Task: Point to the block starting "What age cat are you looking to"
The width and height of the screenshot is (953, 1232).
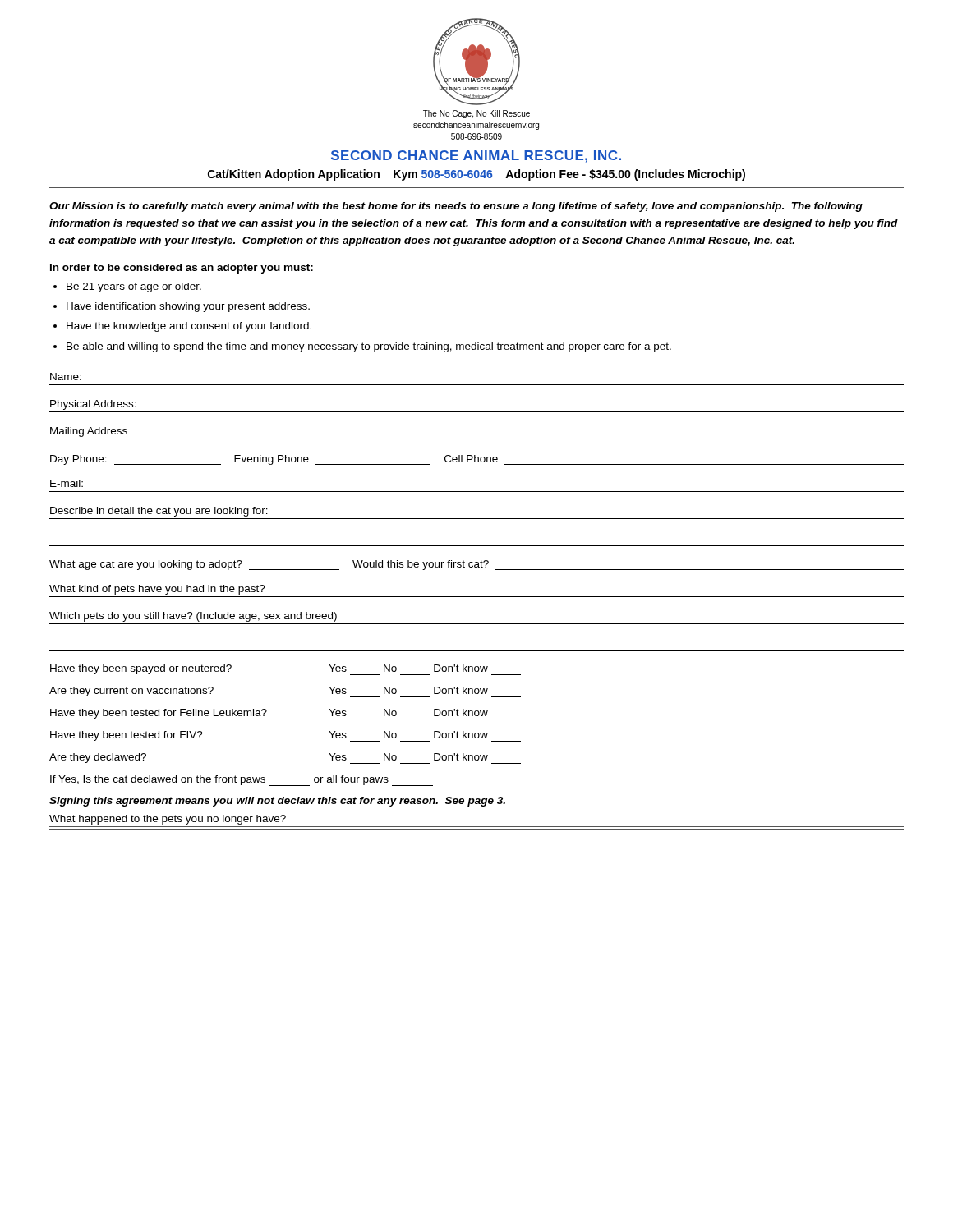Action: (476, 563)
